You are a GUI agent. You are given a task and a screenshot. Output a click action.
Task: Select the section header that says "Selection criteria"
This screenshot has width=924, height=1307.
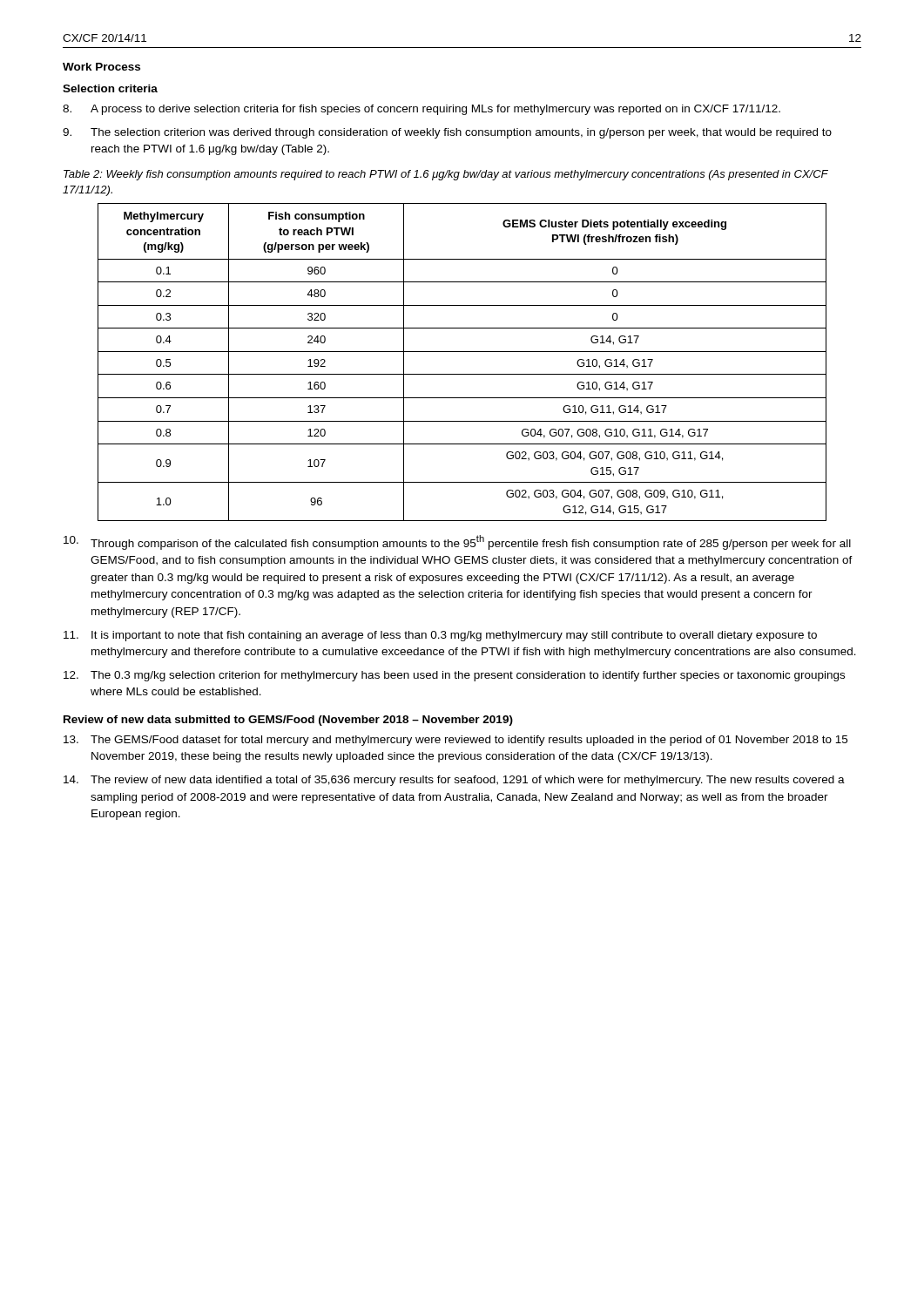(110, 88)
